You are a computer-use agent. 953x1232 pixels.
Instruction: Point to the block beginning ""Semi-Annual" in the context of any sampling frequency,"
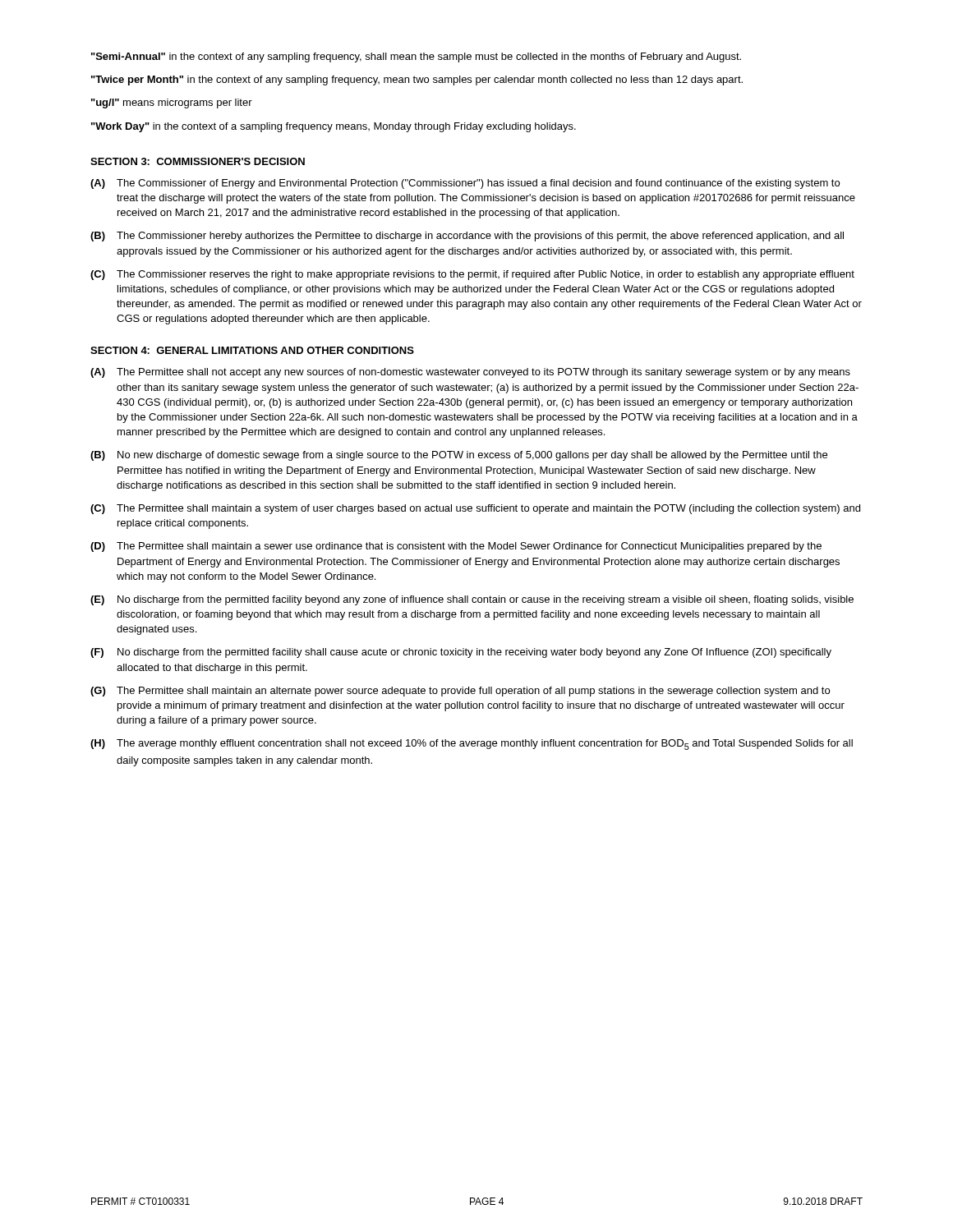[x=416, y=56]
